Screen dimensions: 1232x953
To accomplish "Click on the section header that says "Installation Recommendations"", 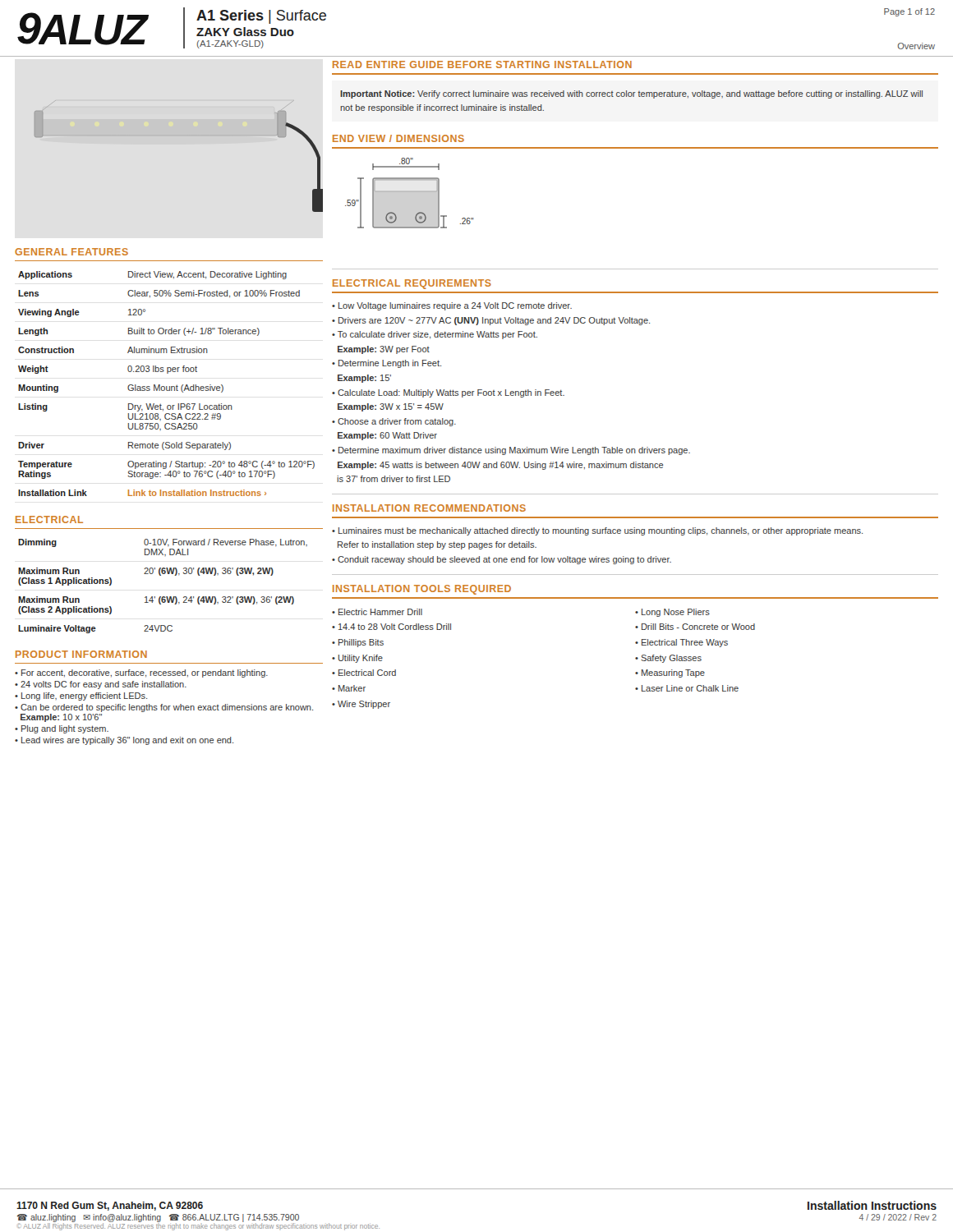I will point(429,508).
